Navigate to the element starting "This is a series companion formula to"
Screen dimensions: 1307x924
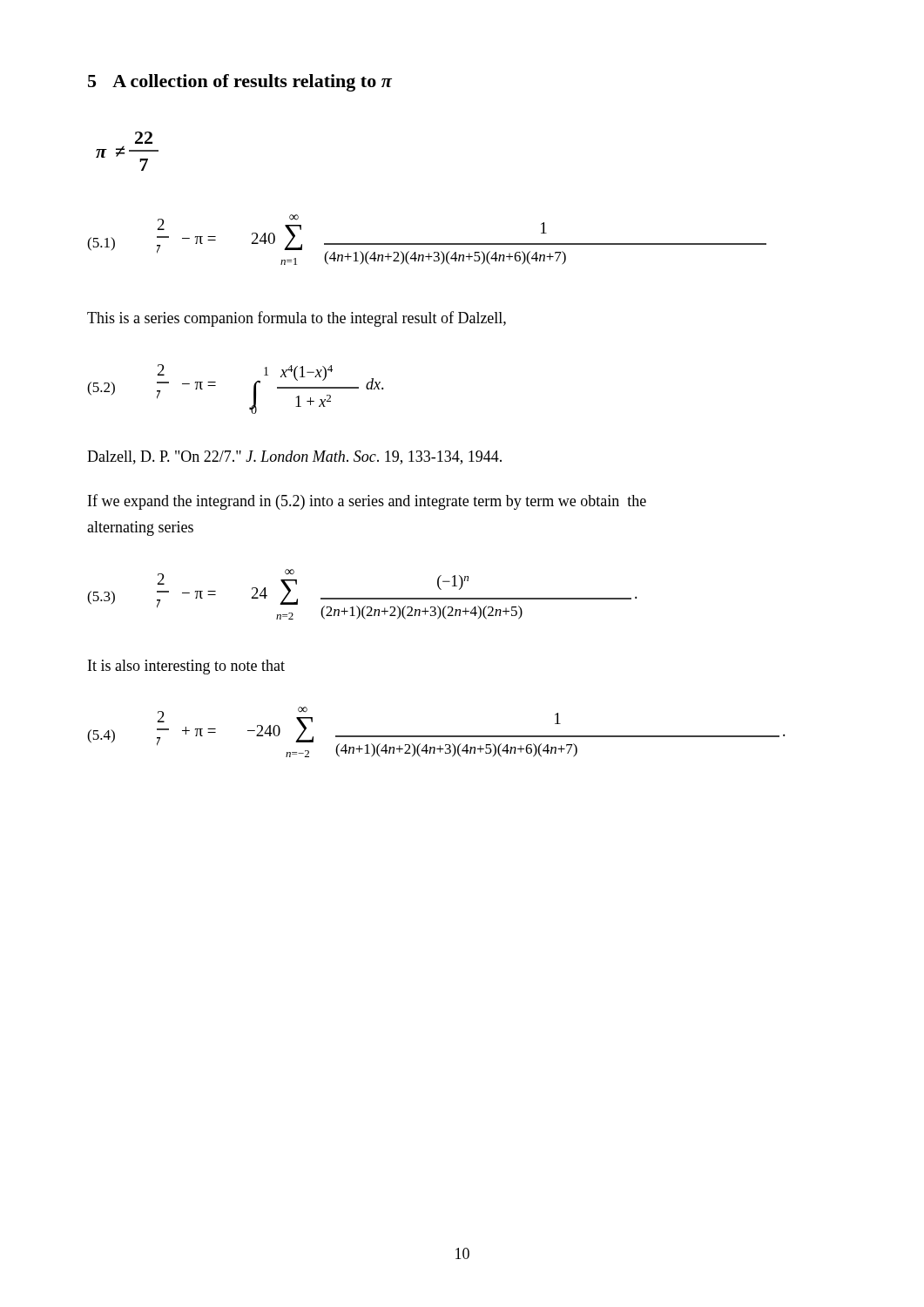[x=297, y=318]
